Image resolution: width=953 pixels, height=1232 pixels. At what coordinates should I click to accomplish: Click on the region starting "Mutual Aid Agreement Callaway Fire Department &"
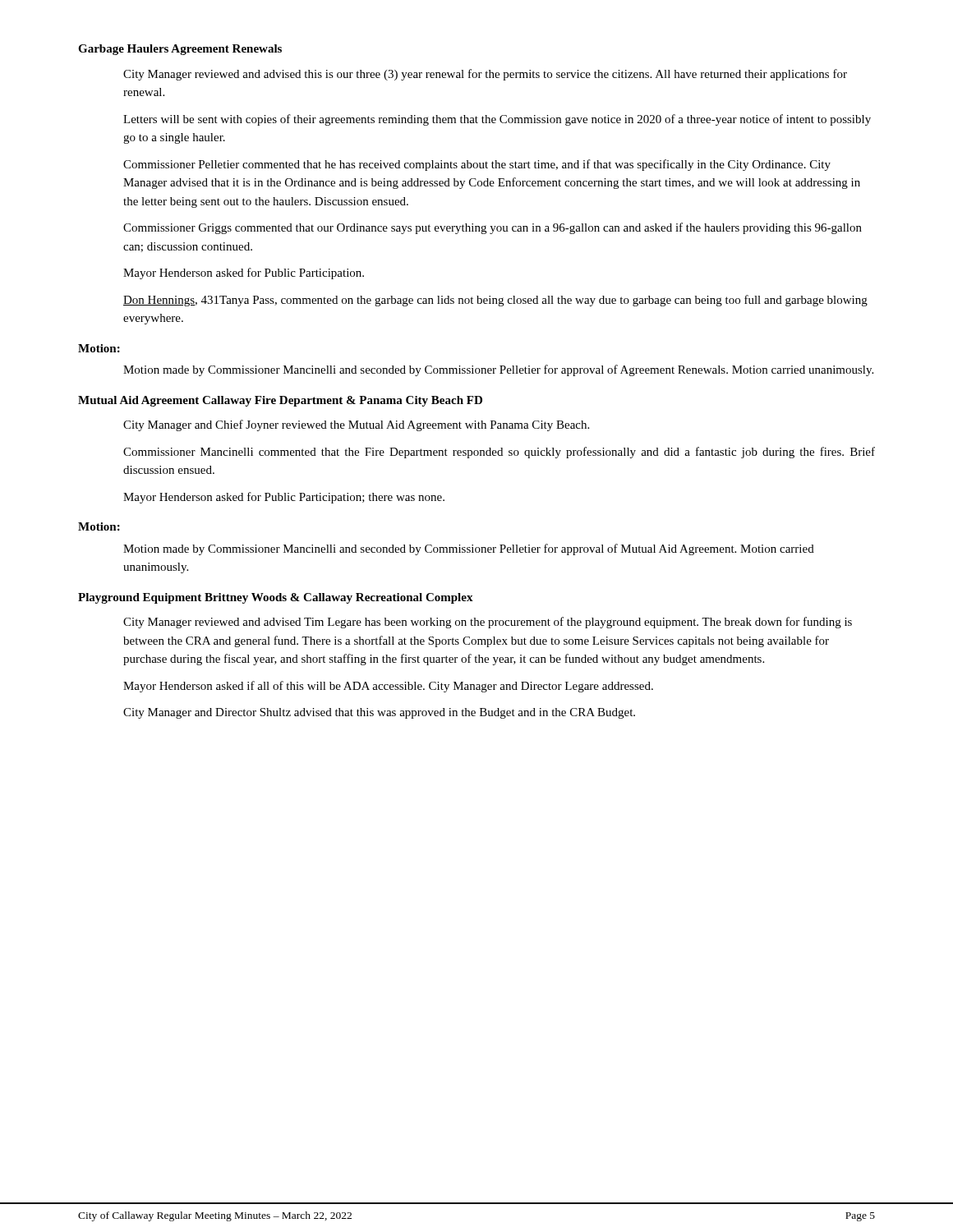click(x=476, y=400)
